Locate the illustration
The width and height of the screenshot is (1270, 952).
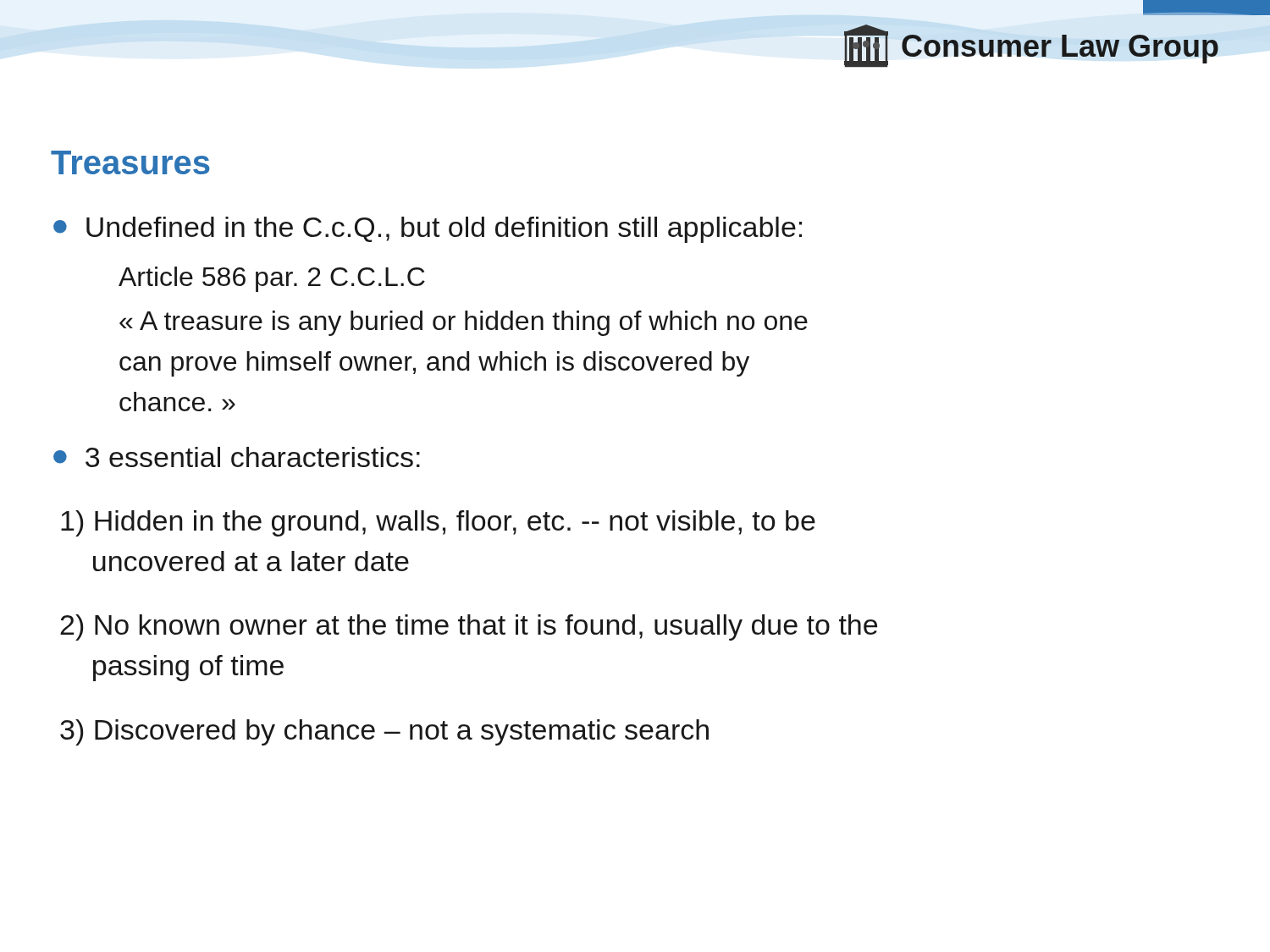[635, 66]
